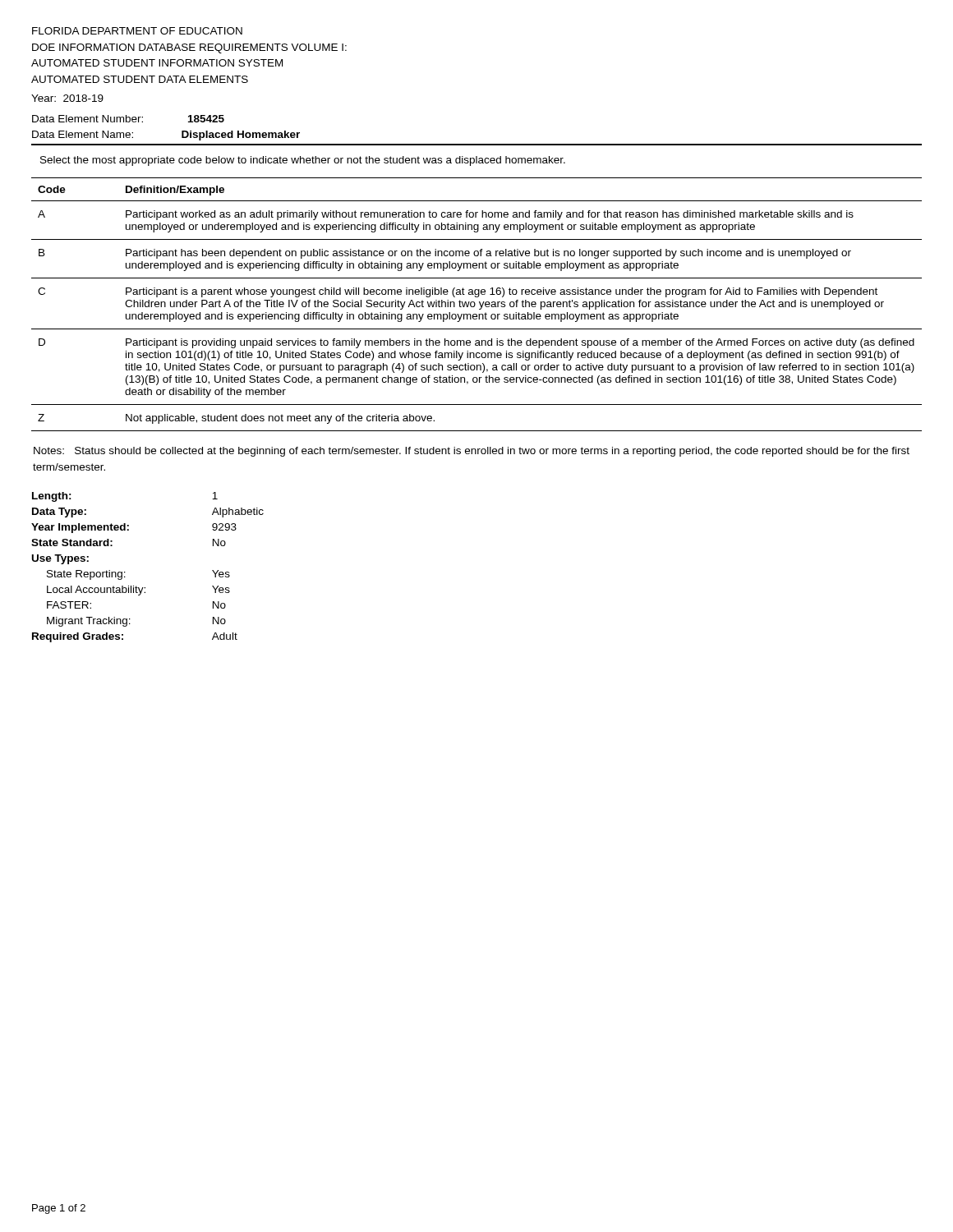Select the table that reads "Participant worked as an adult"
The image size is (953, 1232).
[x=476, y=305]
